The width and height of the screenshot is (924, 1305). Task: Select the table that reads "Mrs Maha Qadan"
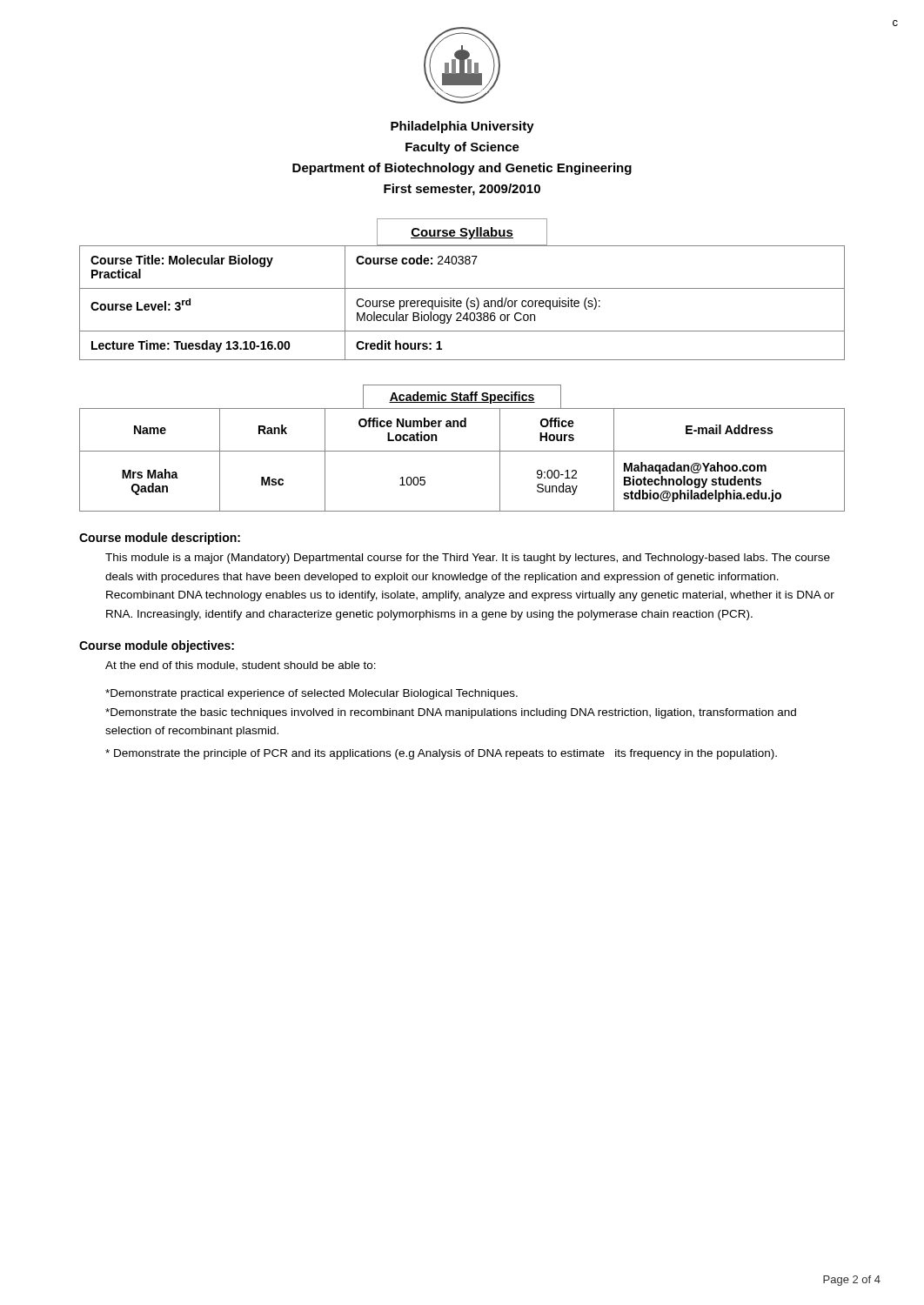point(462,460)
